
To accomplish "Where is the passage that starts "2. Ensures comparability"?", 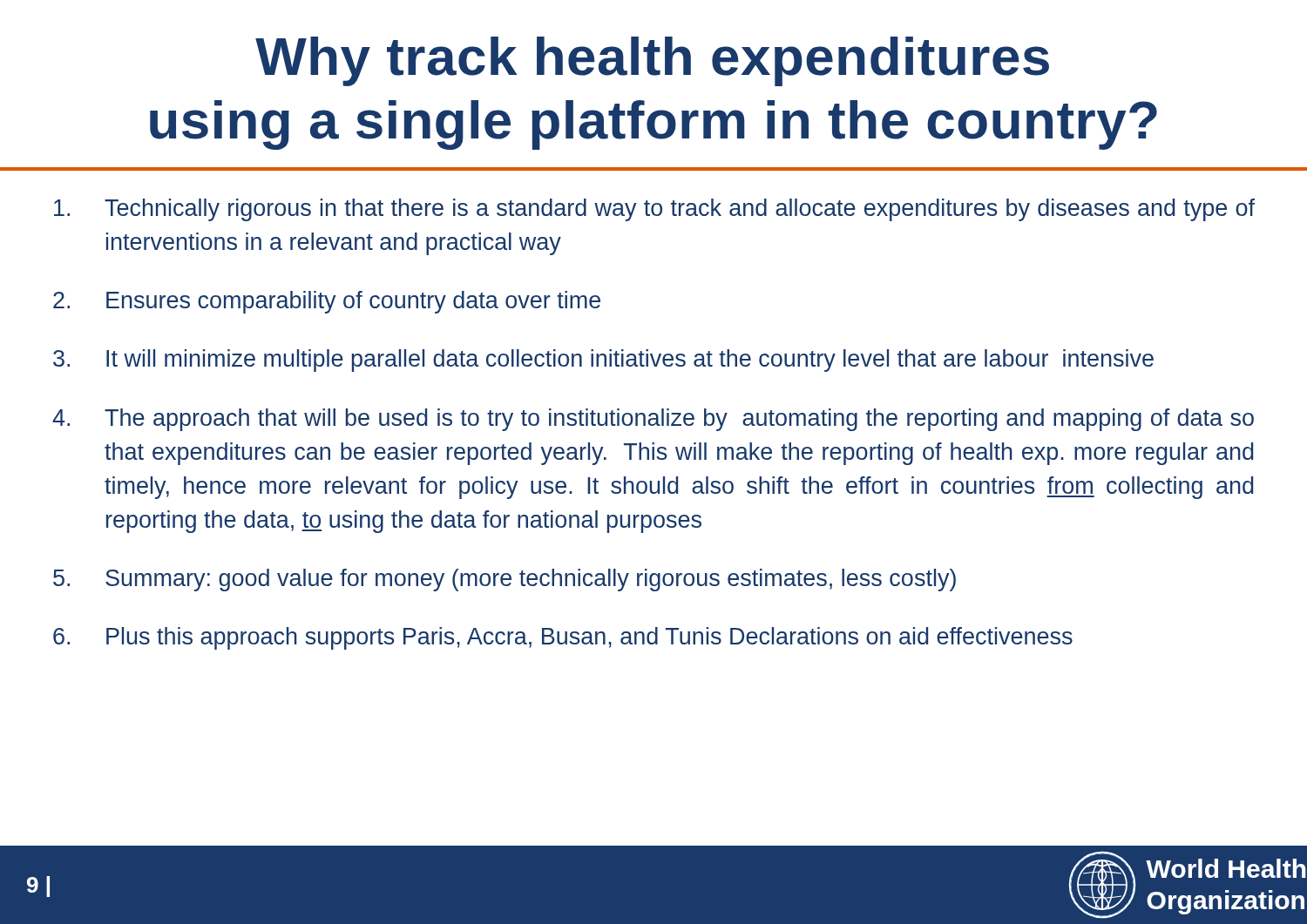I will [327, 302].
